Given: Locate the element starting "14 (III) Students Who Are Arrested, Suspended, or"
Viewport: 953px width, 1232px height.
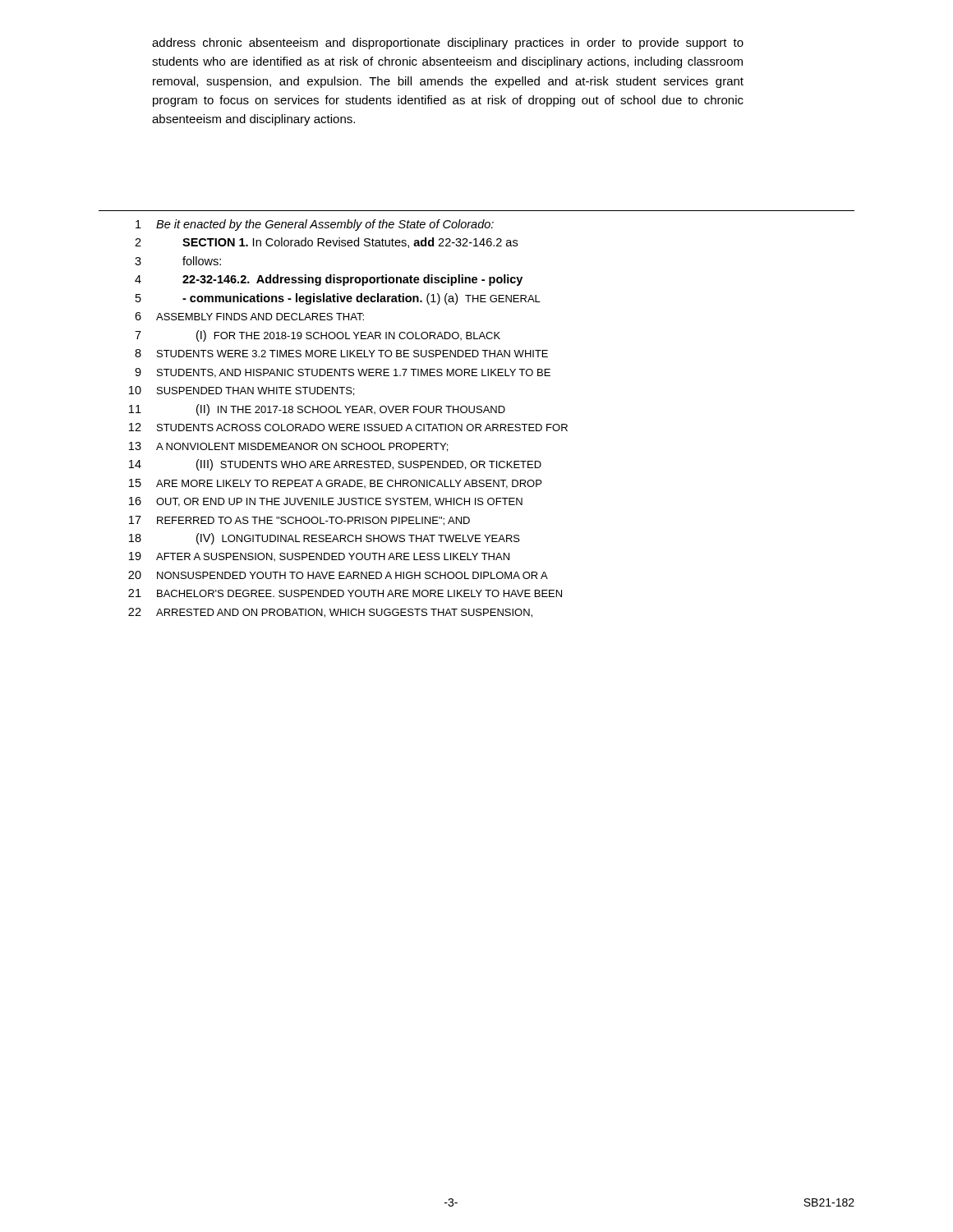Looking at the screenshot, I should tap(476, 464).
